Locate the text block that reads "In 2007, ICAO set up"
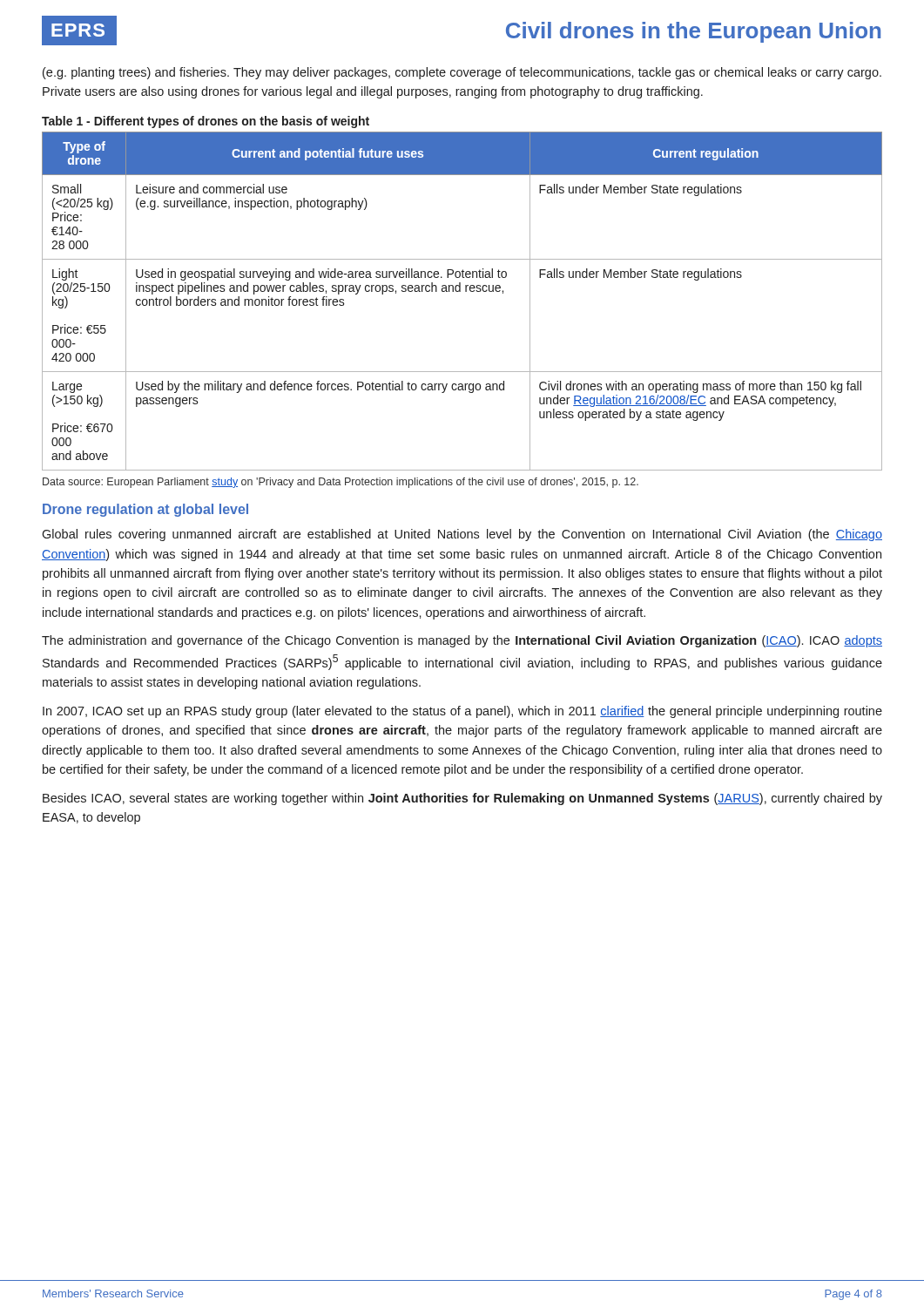 click(462, 740)
